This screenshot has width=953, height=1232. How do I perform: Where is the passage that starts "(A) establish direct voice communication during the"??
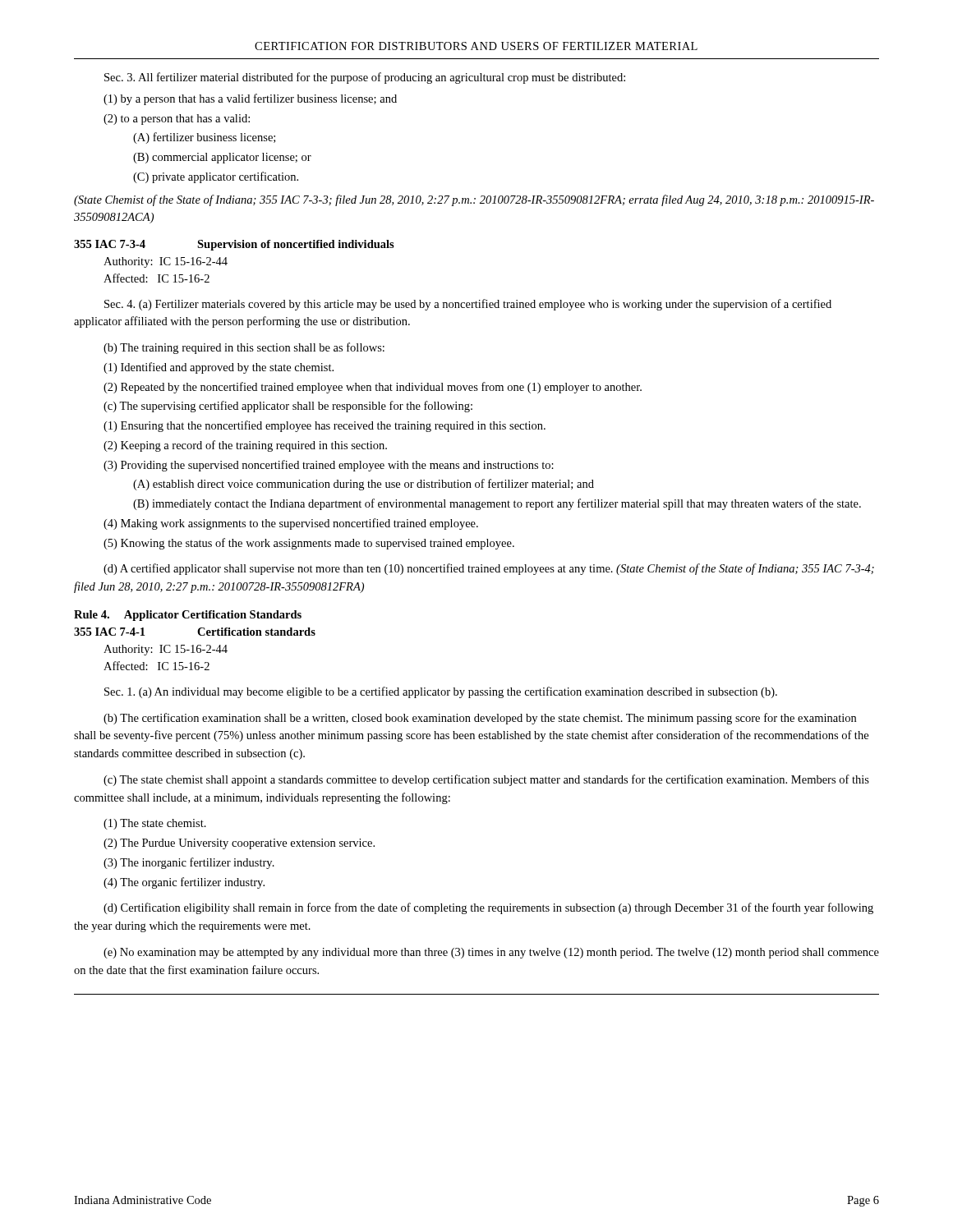[x=364, y=484]
